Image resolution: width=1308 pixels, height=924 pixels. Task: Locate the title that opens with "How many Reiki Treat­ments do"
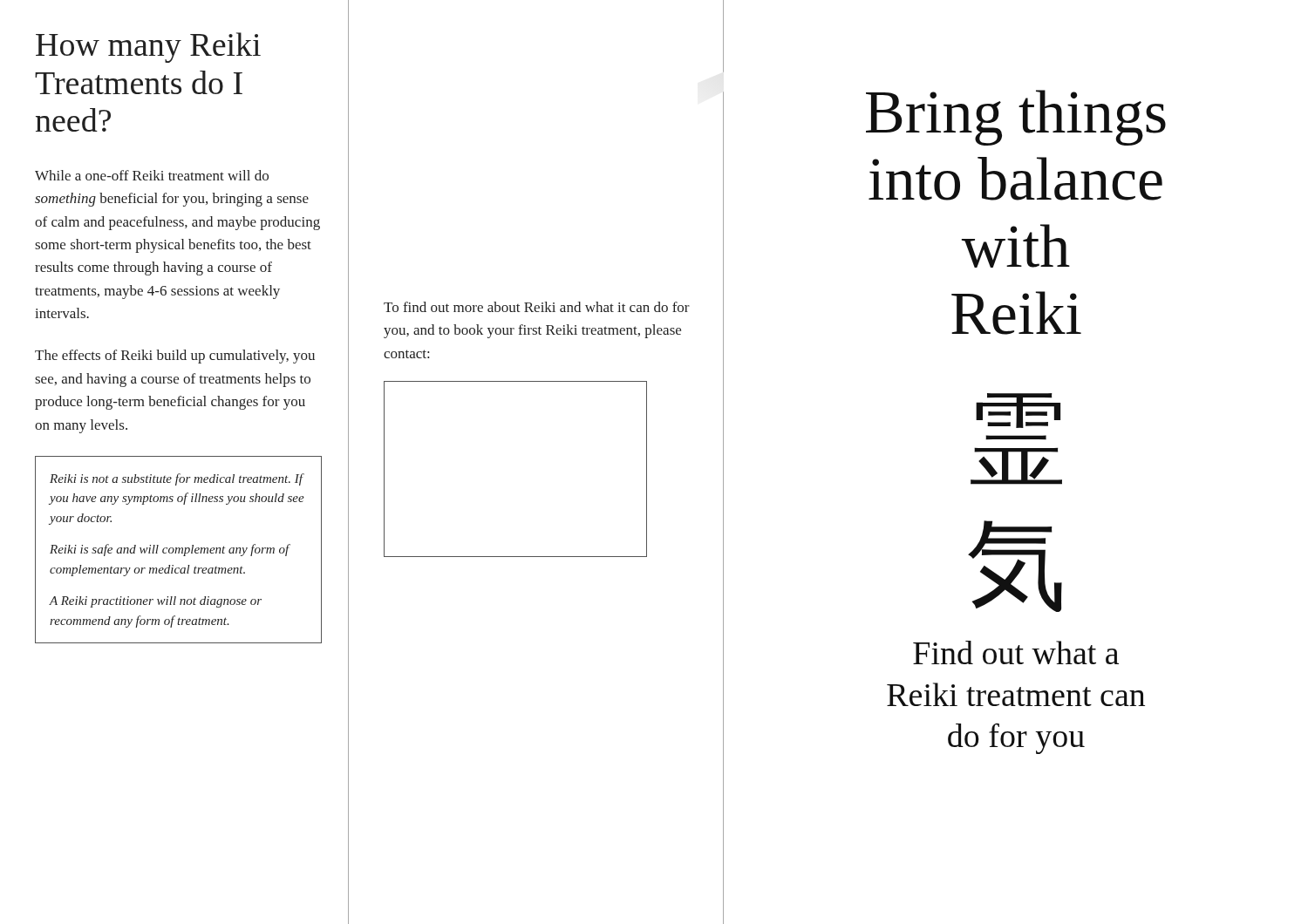coord(178,83)
